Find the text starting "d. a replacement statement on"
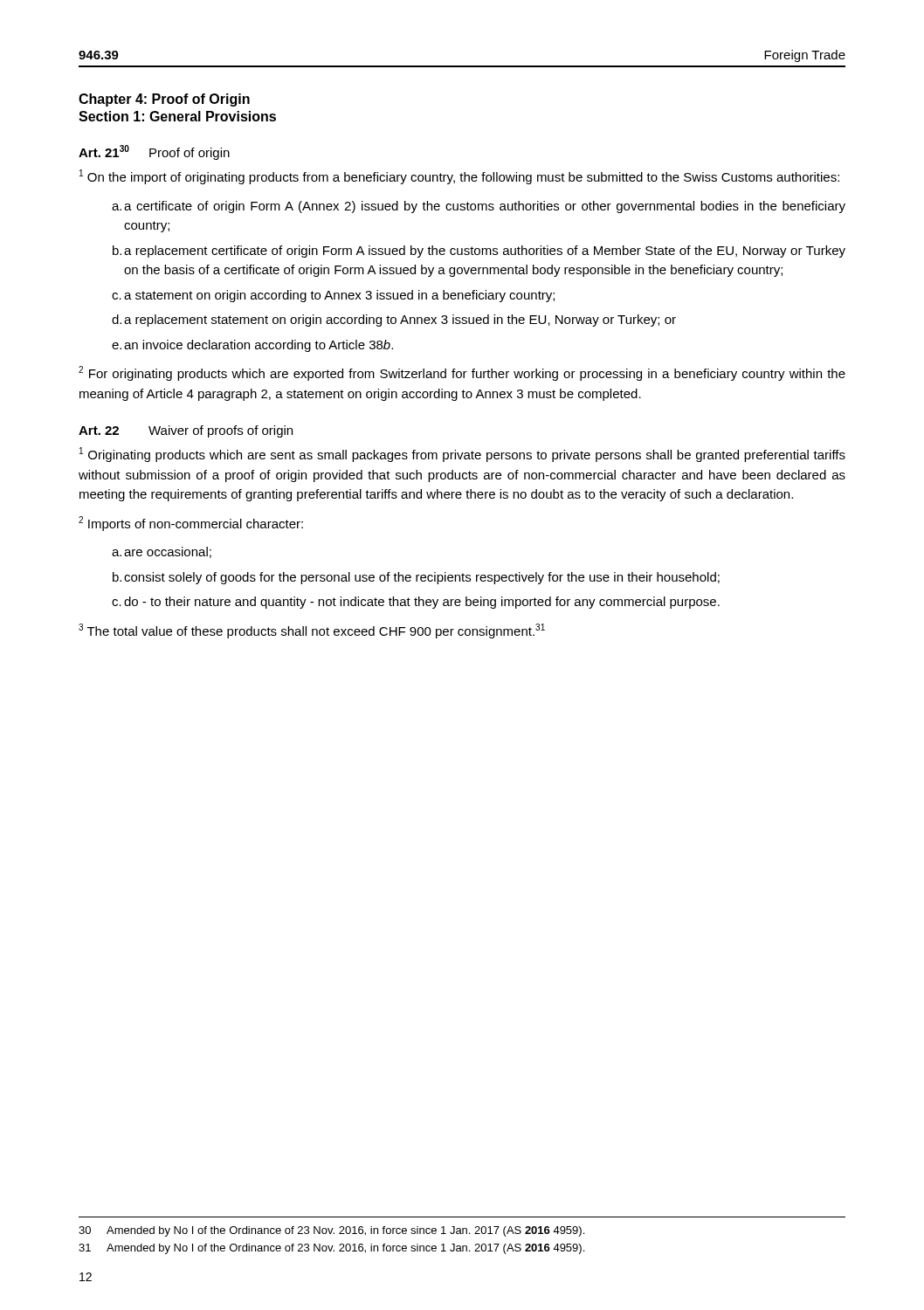The width and height of the screenshot is (924, 1310). tap(462, 320)
